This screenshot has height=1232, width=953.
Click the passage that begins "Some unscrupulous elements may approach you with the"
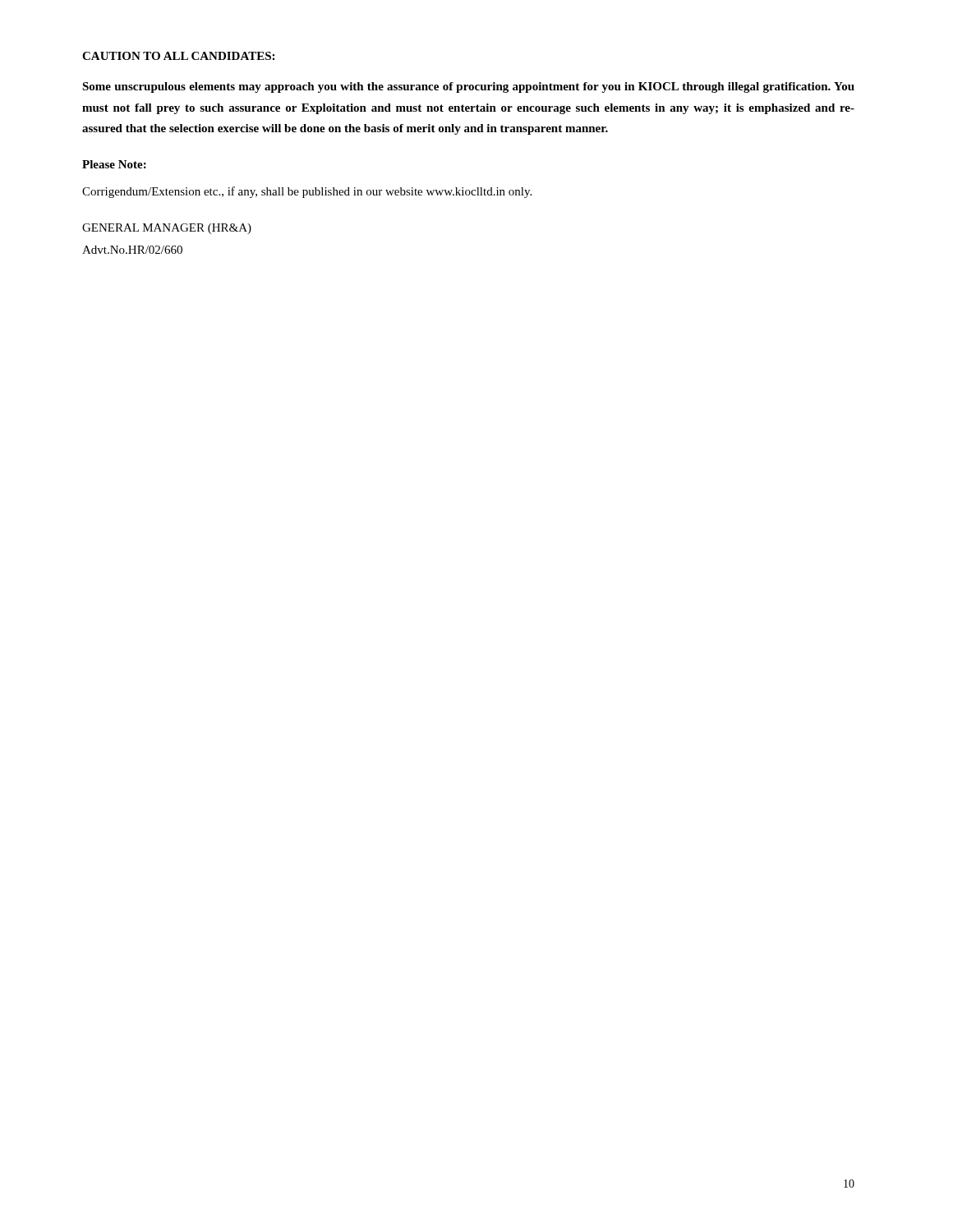coord(468,107)
